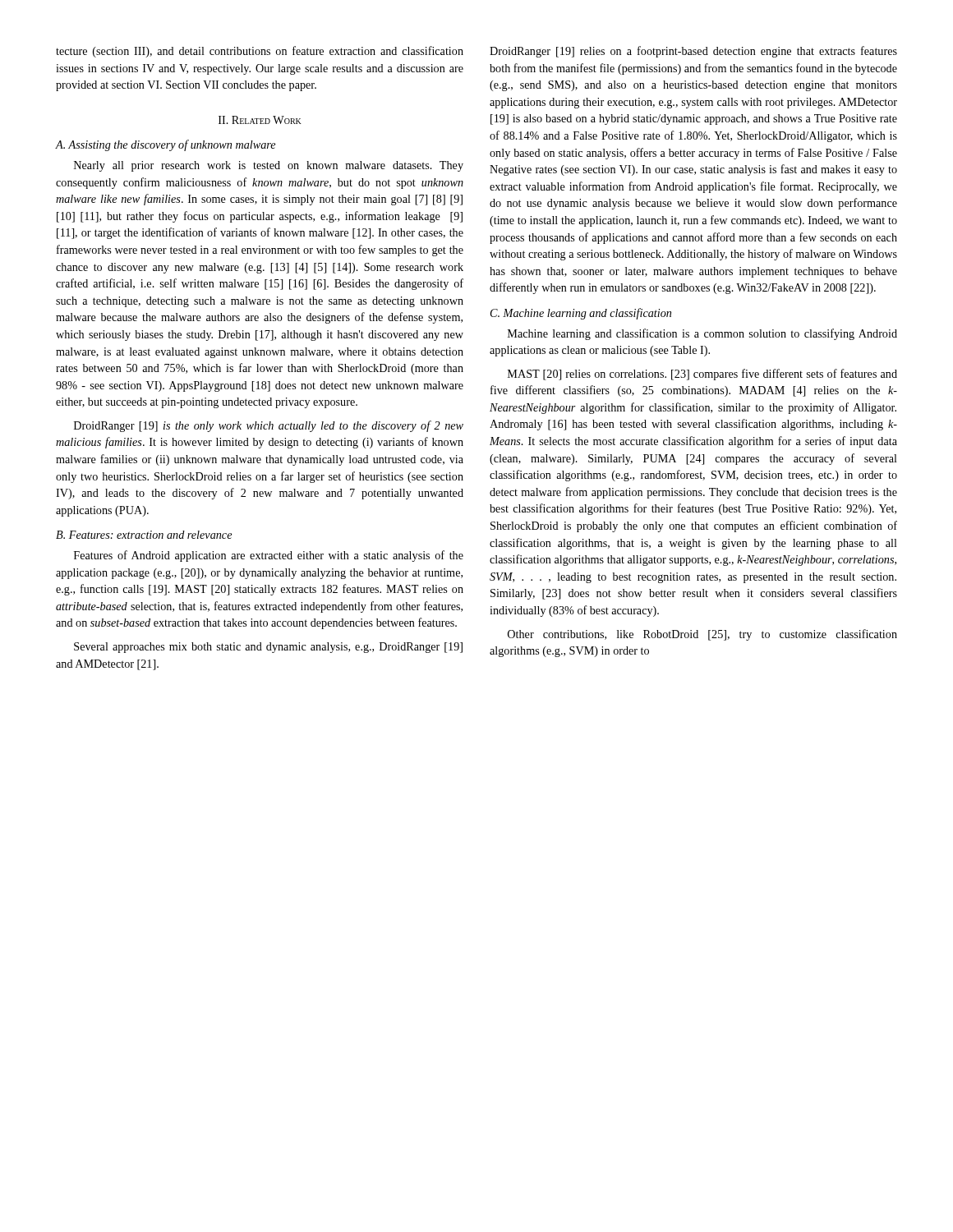Locate the block of text that opens with "Machine learning and classification"
The width and height of the screenshot is (953, 1232).
pyautogui.click(x=693, y=492)
